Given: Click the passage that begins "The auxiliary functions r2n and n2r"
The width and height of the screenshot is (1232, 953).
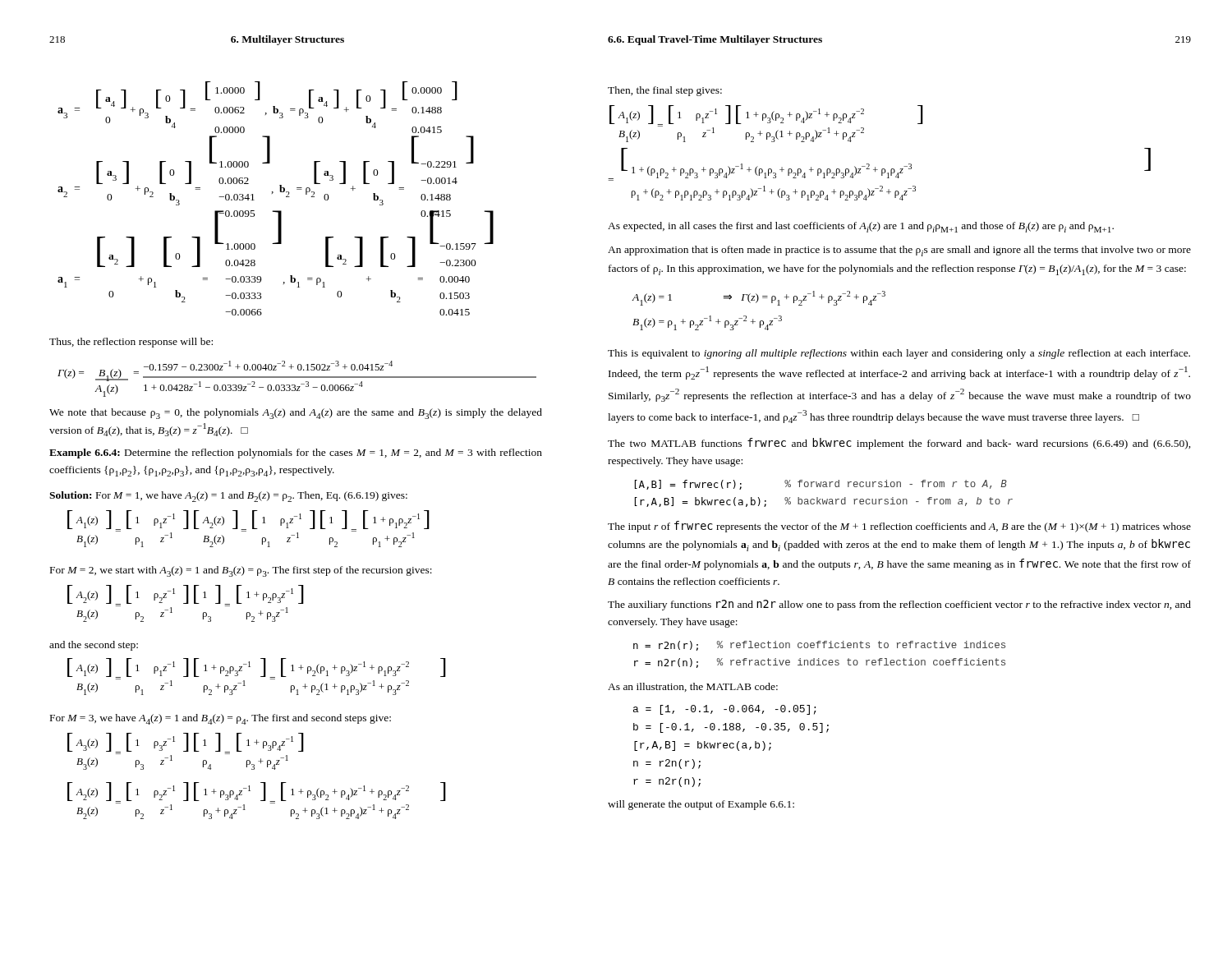Looking at the screenshot, I should (899, 612).
